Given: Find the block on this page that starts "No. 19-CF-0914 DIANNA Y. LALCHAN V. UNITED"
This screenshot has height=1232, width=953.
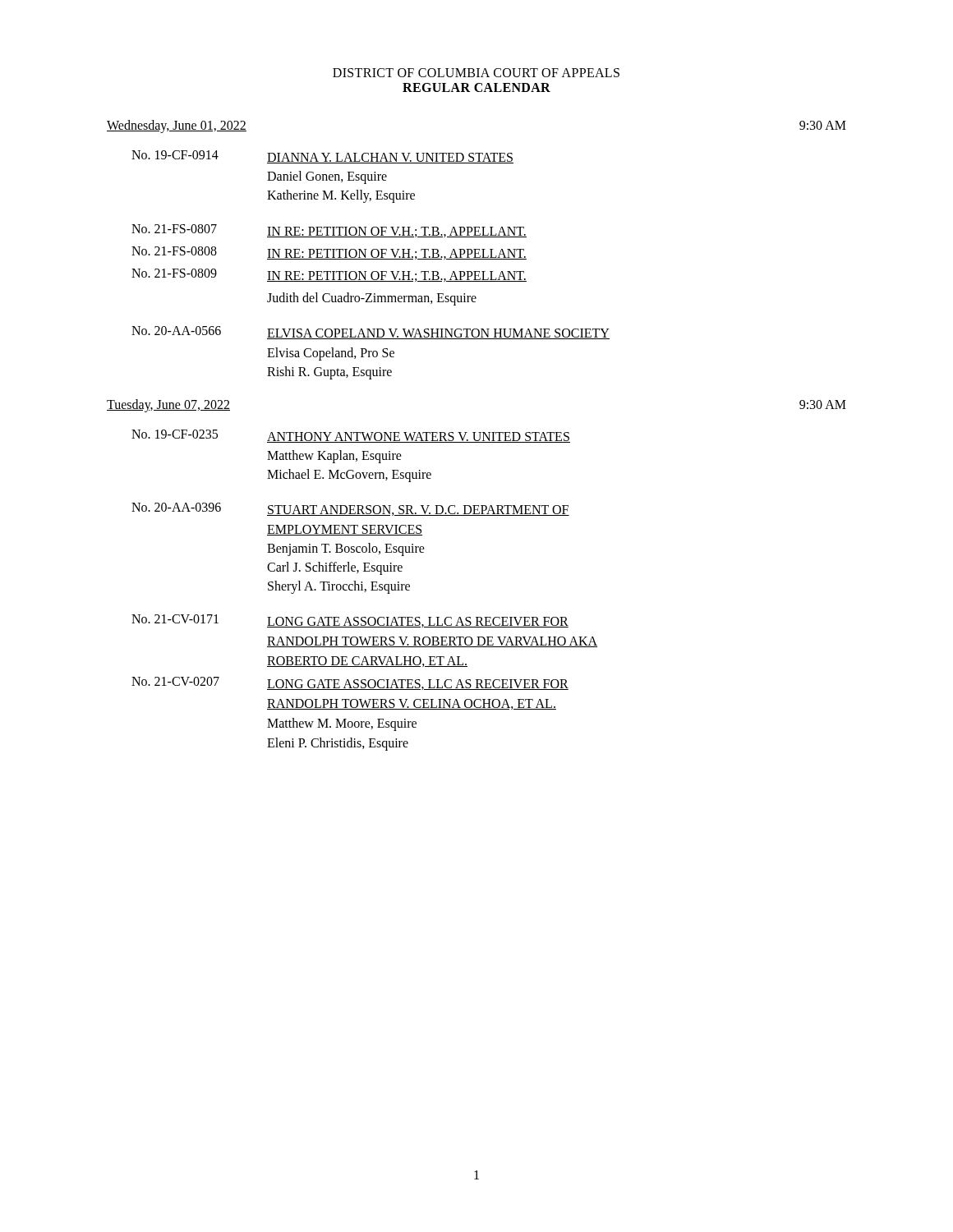Looking at the screenshot, I should point(322,176).
